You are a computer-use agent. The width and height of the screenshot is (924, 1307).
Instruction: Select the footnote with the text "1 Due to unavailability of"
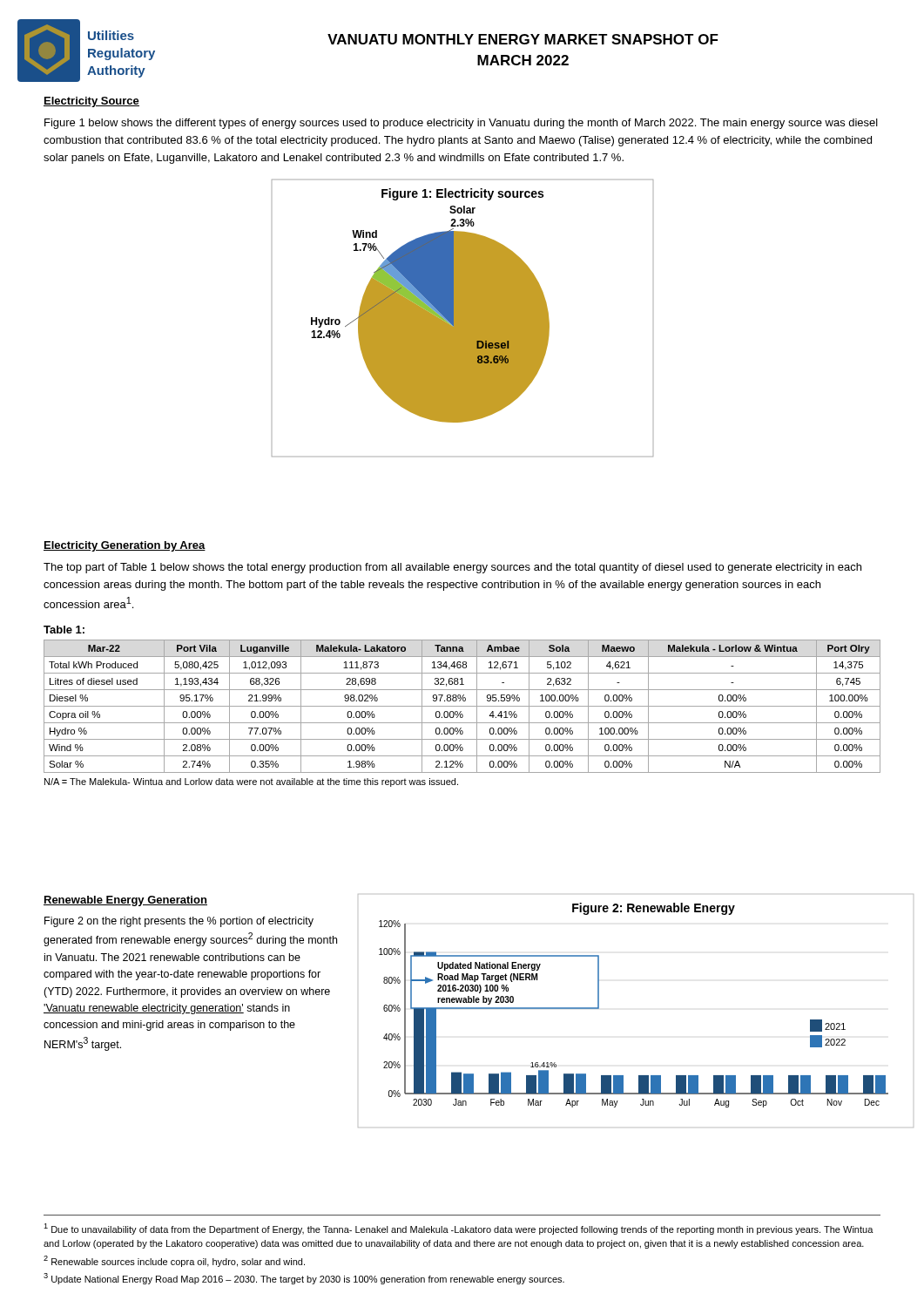tap(462, 1253)
